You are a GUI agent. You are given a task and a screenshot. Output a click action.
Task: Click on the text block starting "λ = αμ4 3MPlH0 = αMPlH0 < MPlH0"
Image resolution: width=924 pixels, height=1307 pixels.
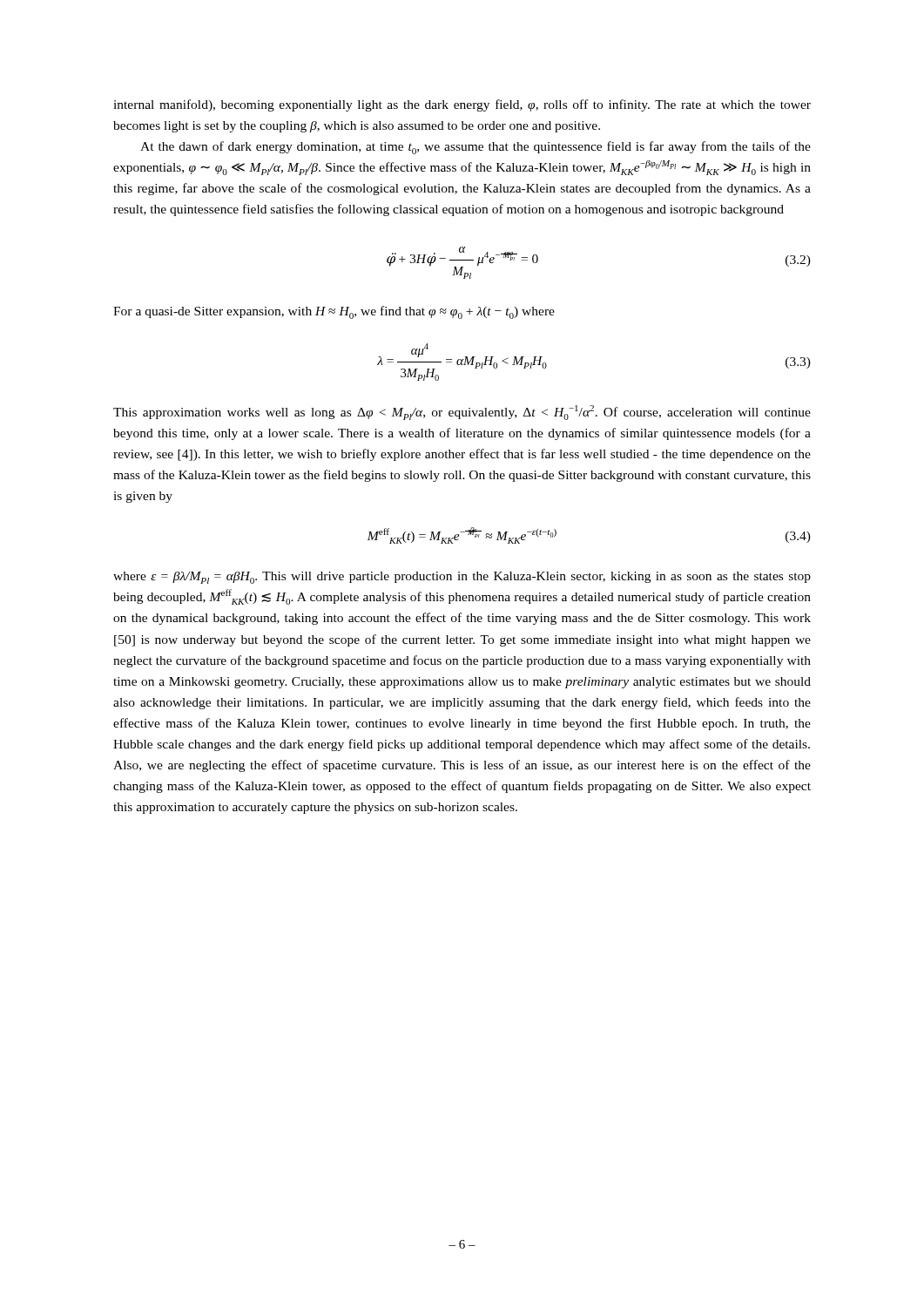click(x=462, y=362)
